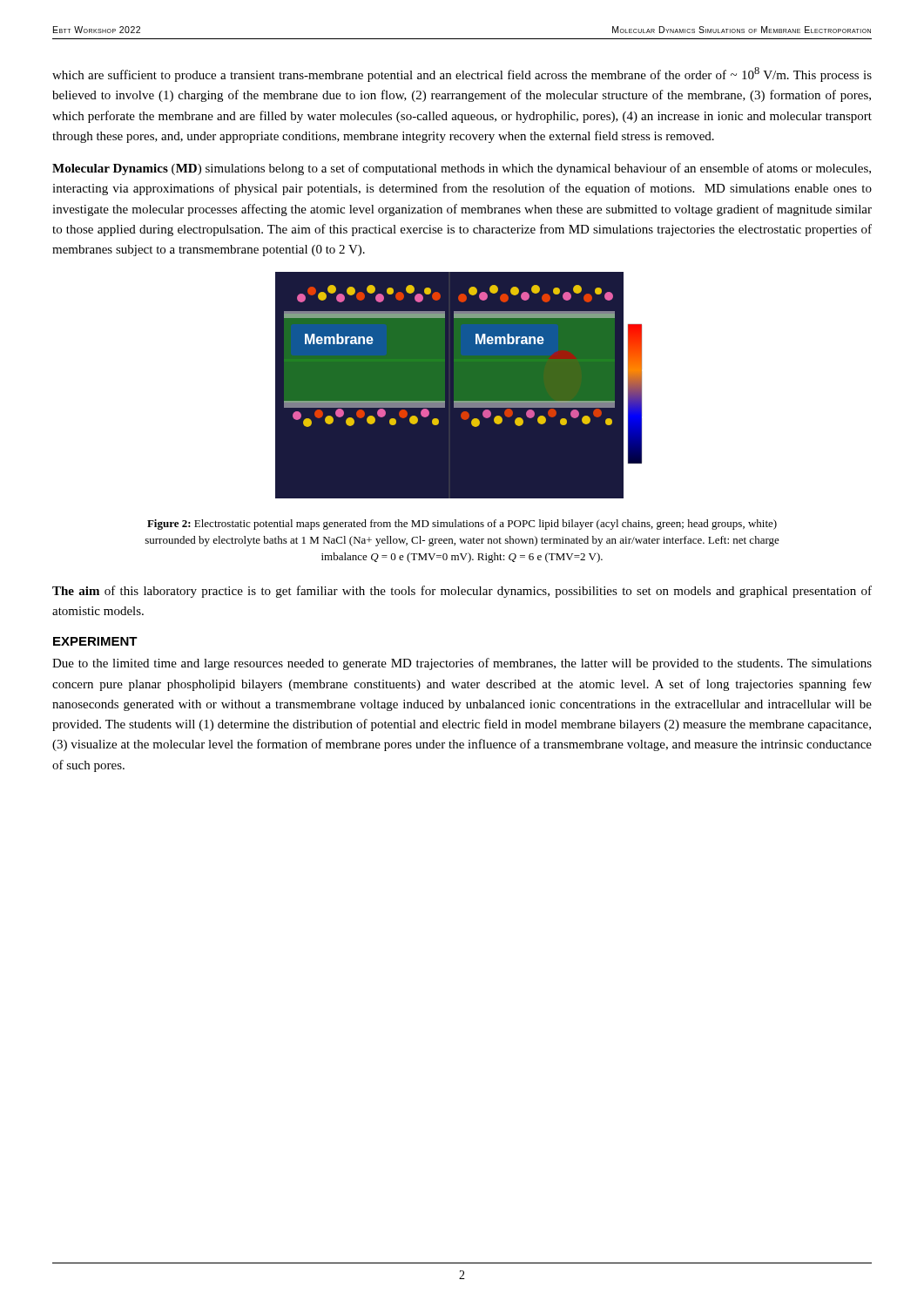Select the caption that reads "Figure 2: Electrostatic potential maps generated"
The image size is (924, 1307).
462,540
